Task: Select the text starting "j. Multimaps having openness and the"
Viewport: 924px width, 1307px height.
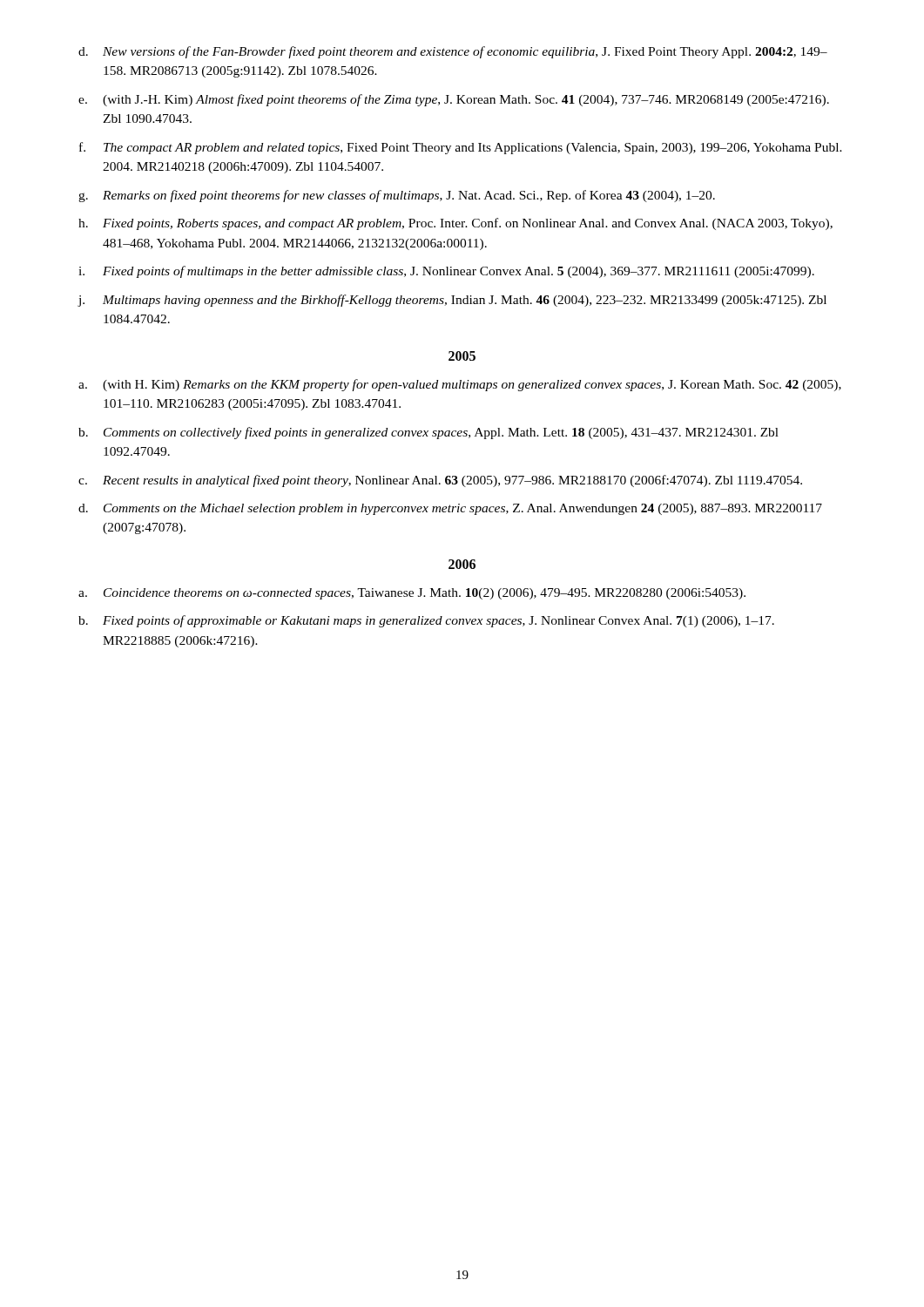Action: 462,309
